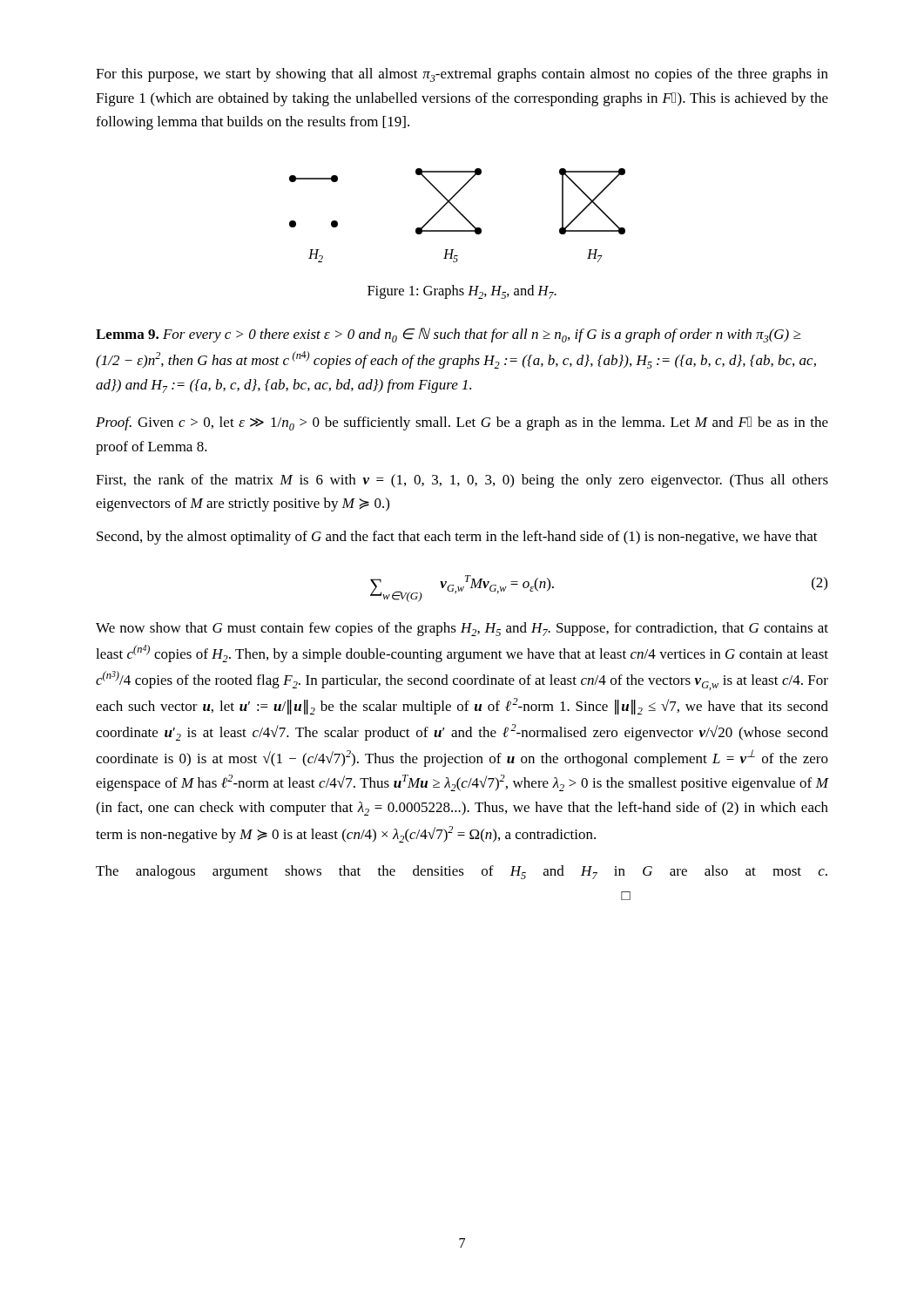This screenshot has height=1307, width=924.
Task: Navigate to the text starting "First, the rank of the matrix M is"
Action: pos(462,492)
